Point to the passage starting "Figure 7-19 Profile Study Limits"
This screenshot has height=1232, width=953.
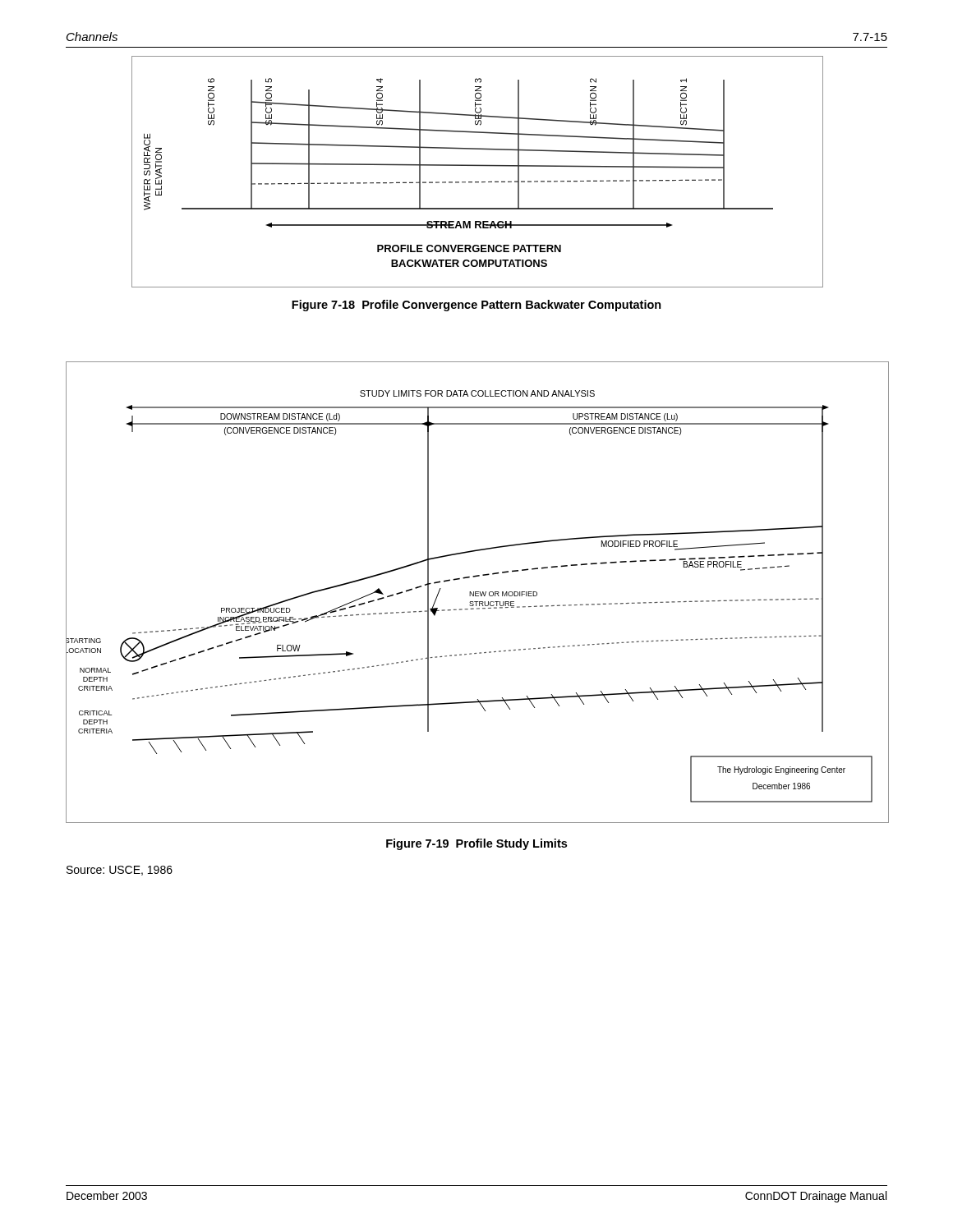(476, 843)
